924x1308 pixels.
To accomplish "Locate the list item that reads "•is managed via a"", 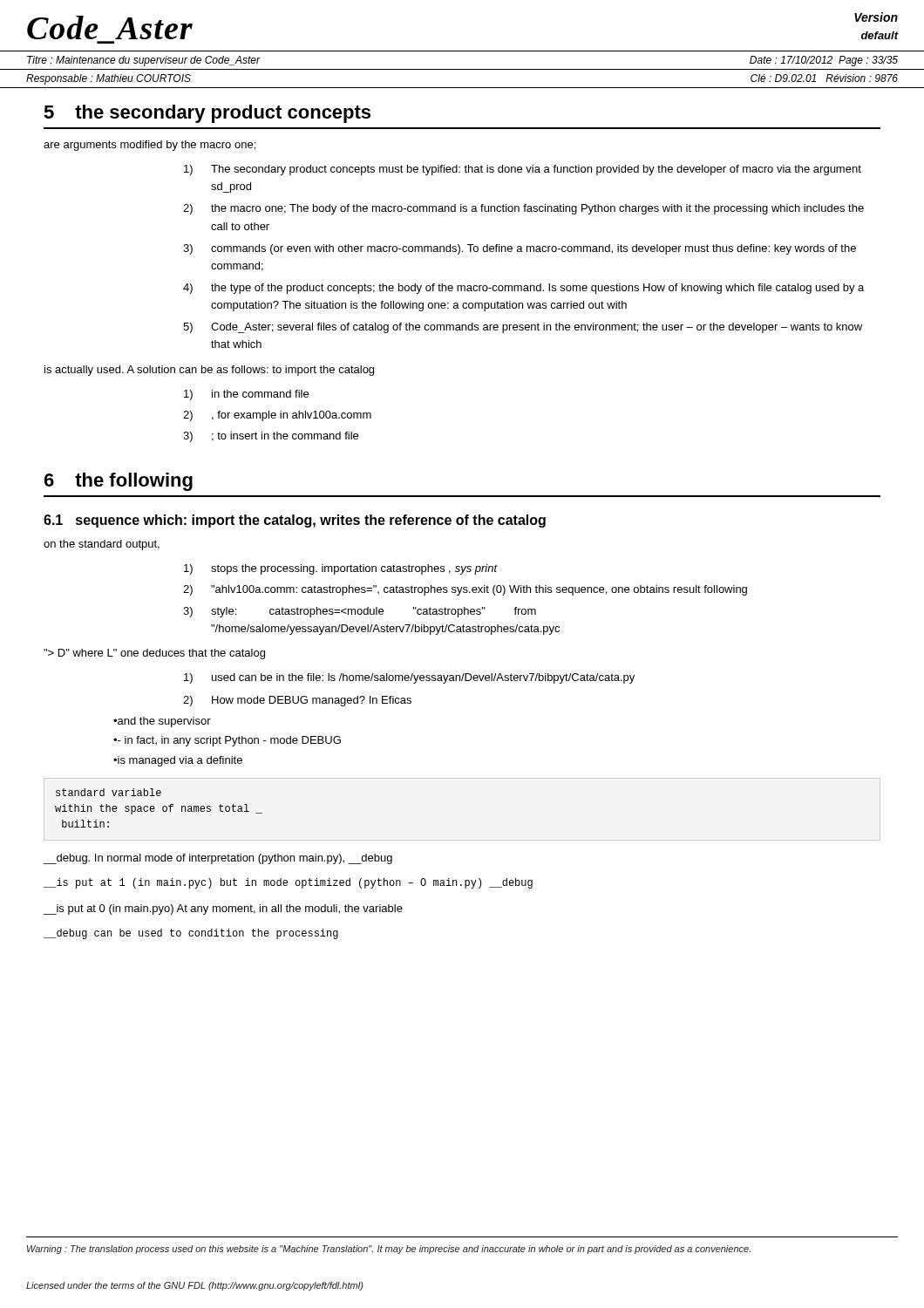I will coord(178,760).
